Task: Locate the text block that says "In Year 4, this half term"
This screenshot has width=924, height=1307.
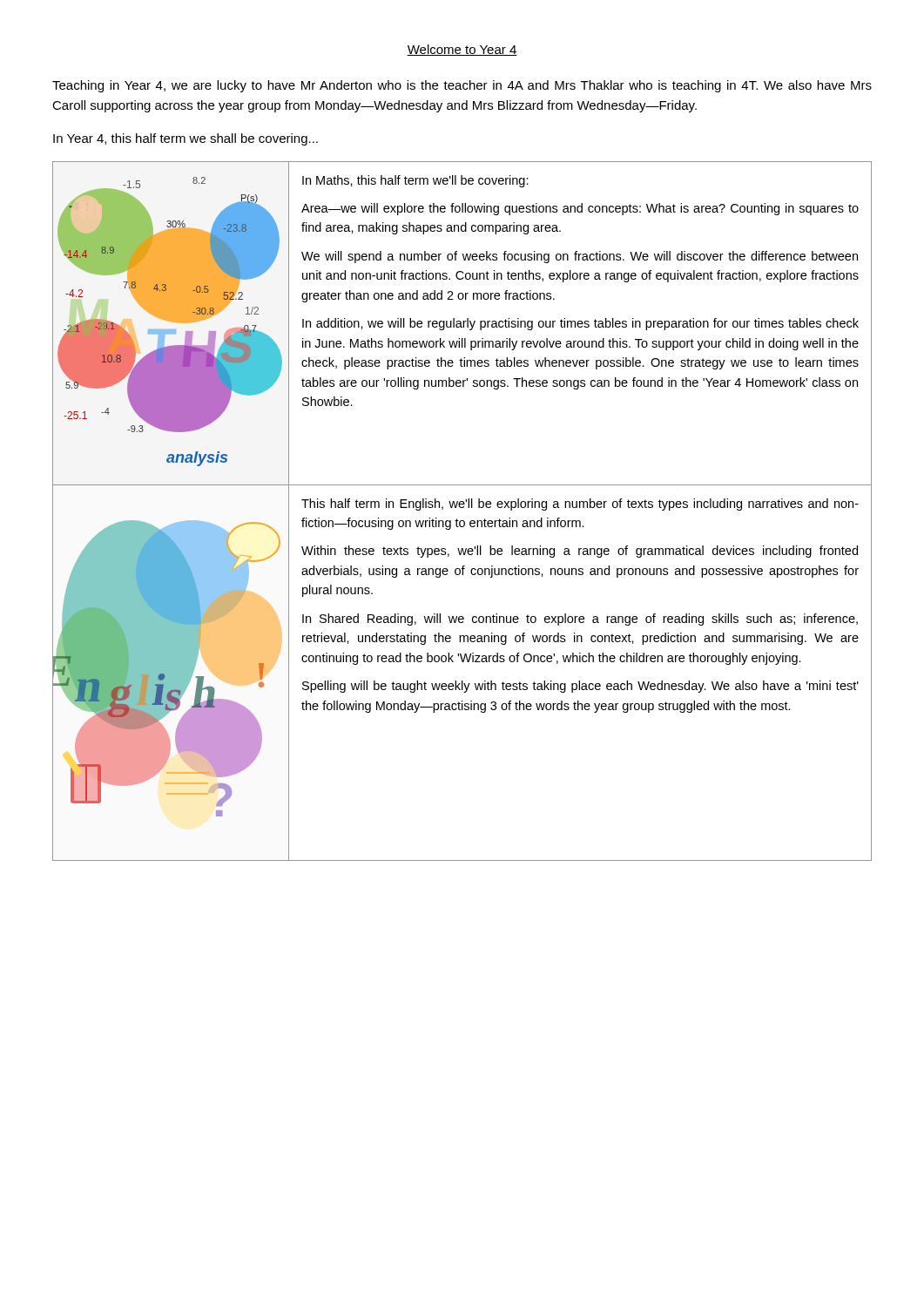Action: 186,138
